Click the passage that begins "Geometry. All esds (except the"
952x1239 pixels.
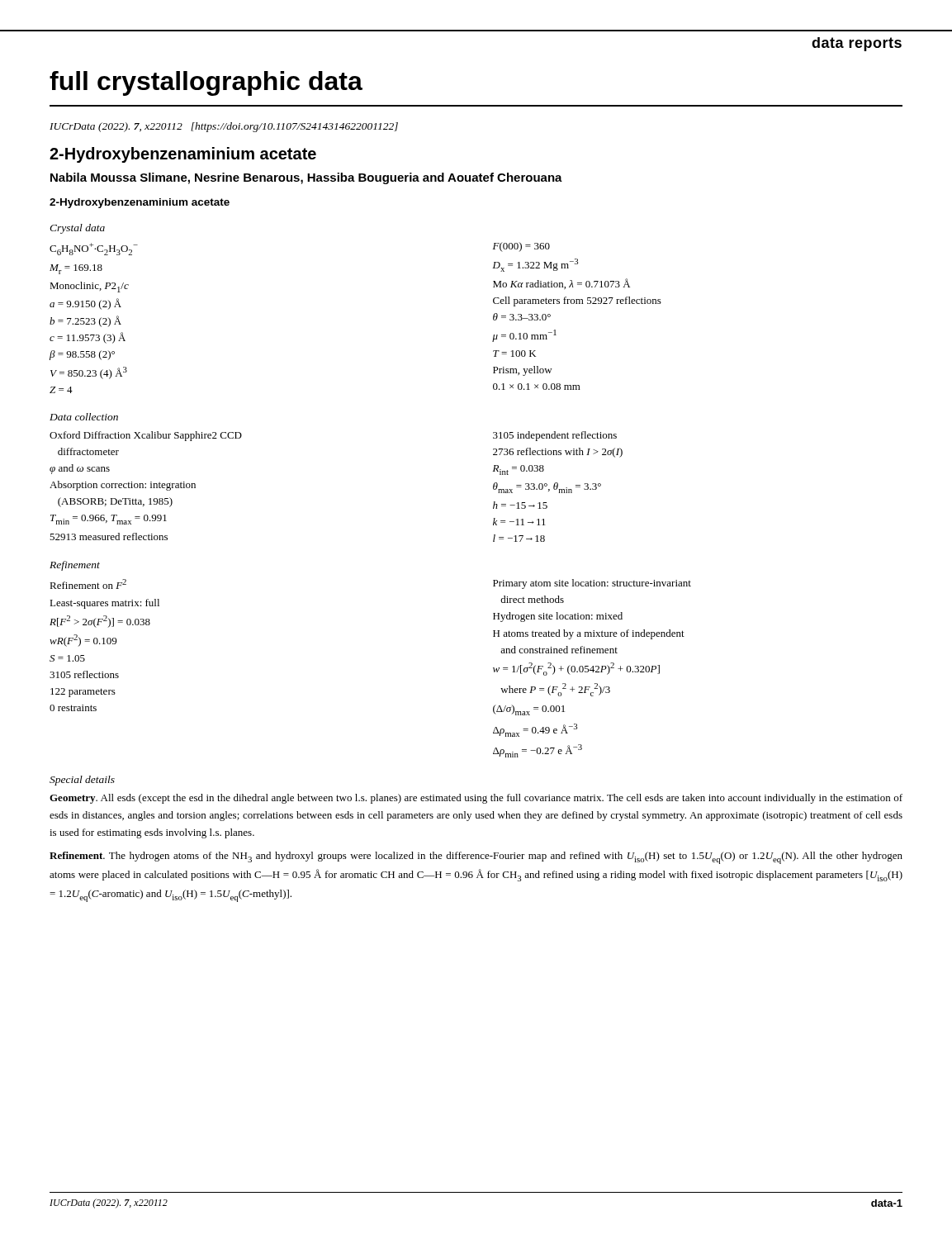tap(476, 815)
